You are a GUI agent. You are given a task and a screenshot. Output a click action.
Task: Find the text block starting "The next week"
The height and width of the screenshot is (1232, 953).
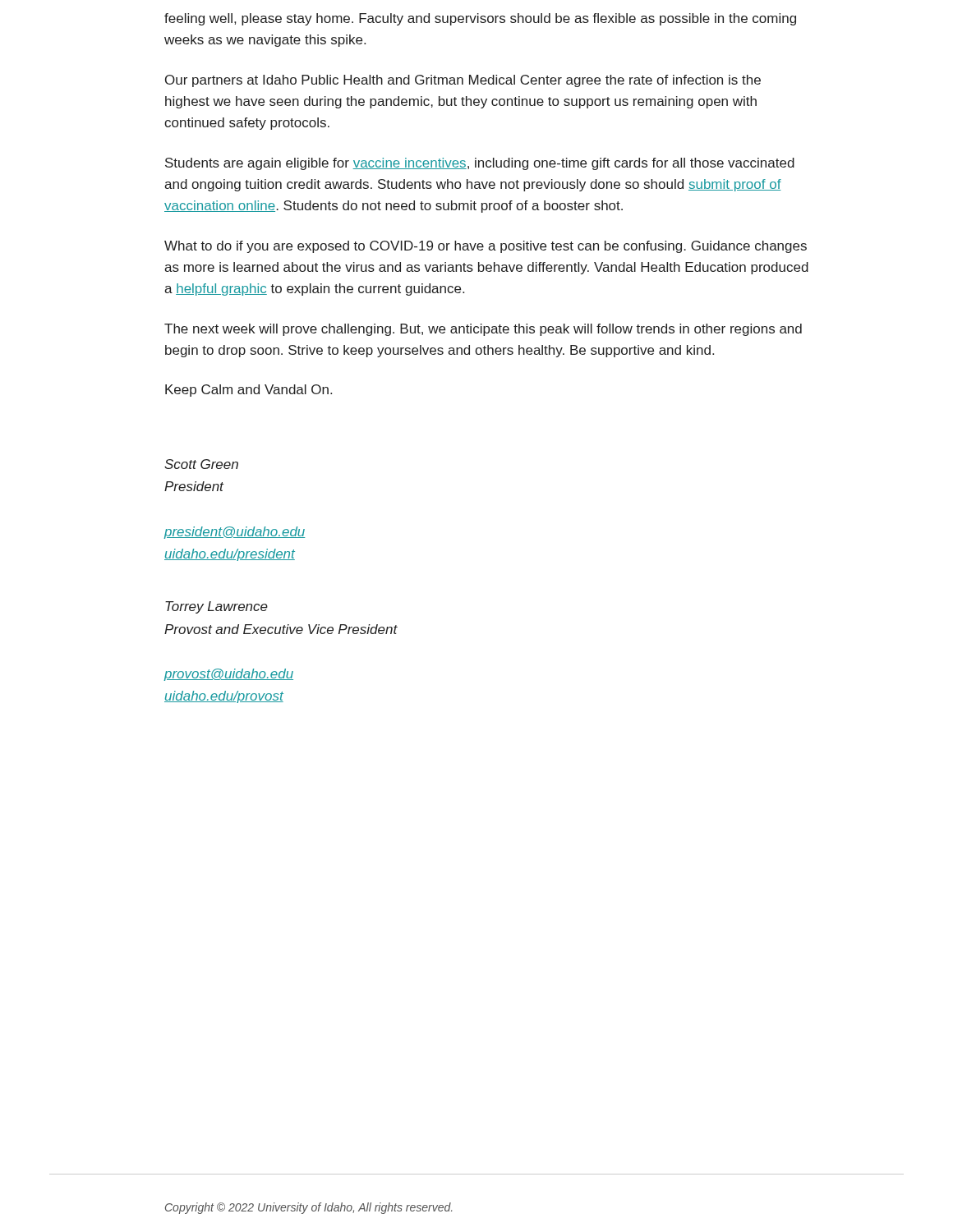[483, 340]
